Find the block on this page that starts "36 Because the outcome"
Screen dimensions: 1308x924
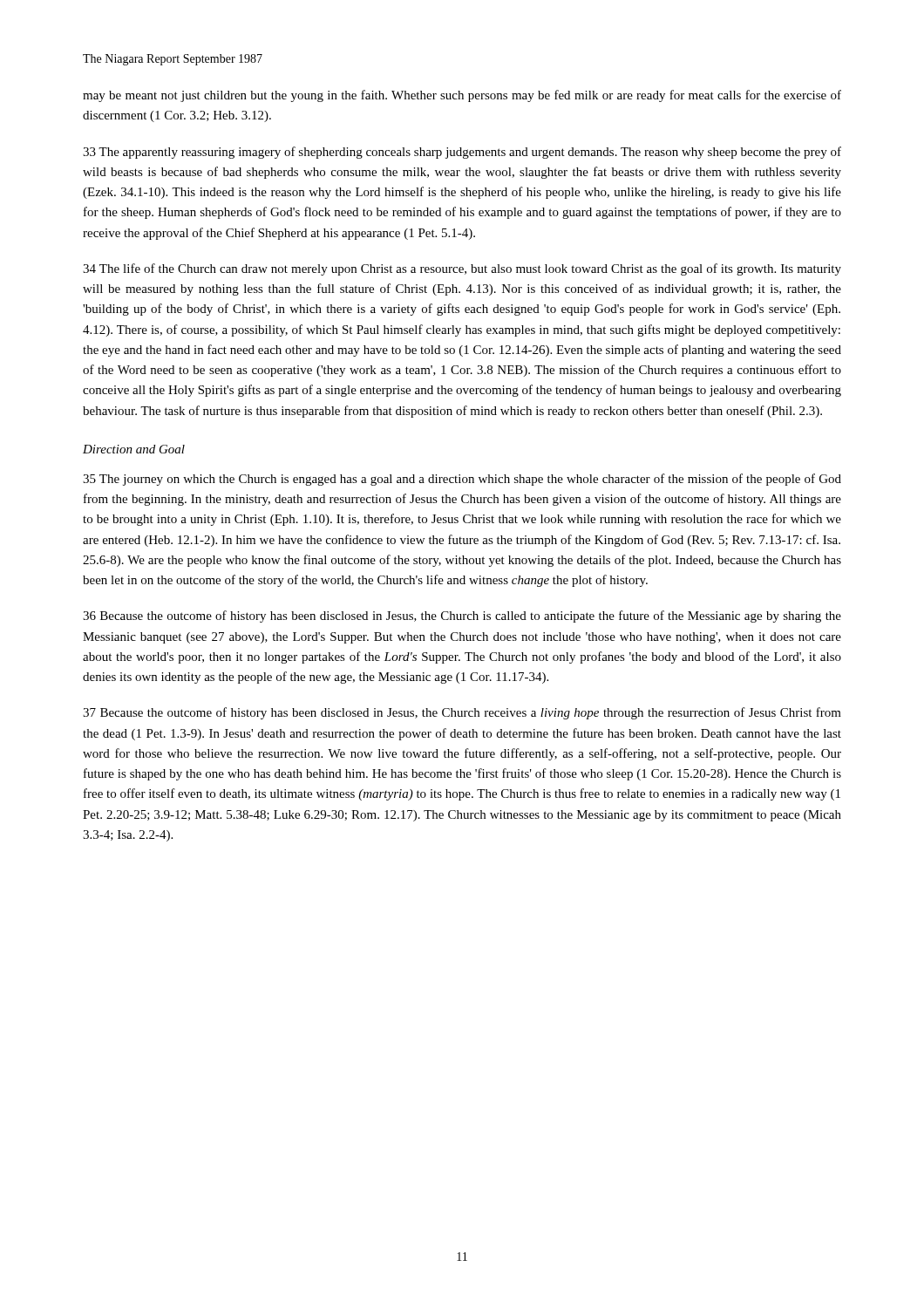click(x=462, y=646)
